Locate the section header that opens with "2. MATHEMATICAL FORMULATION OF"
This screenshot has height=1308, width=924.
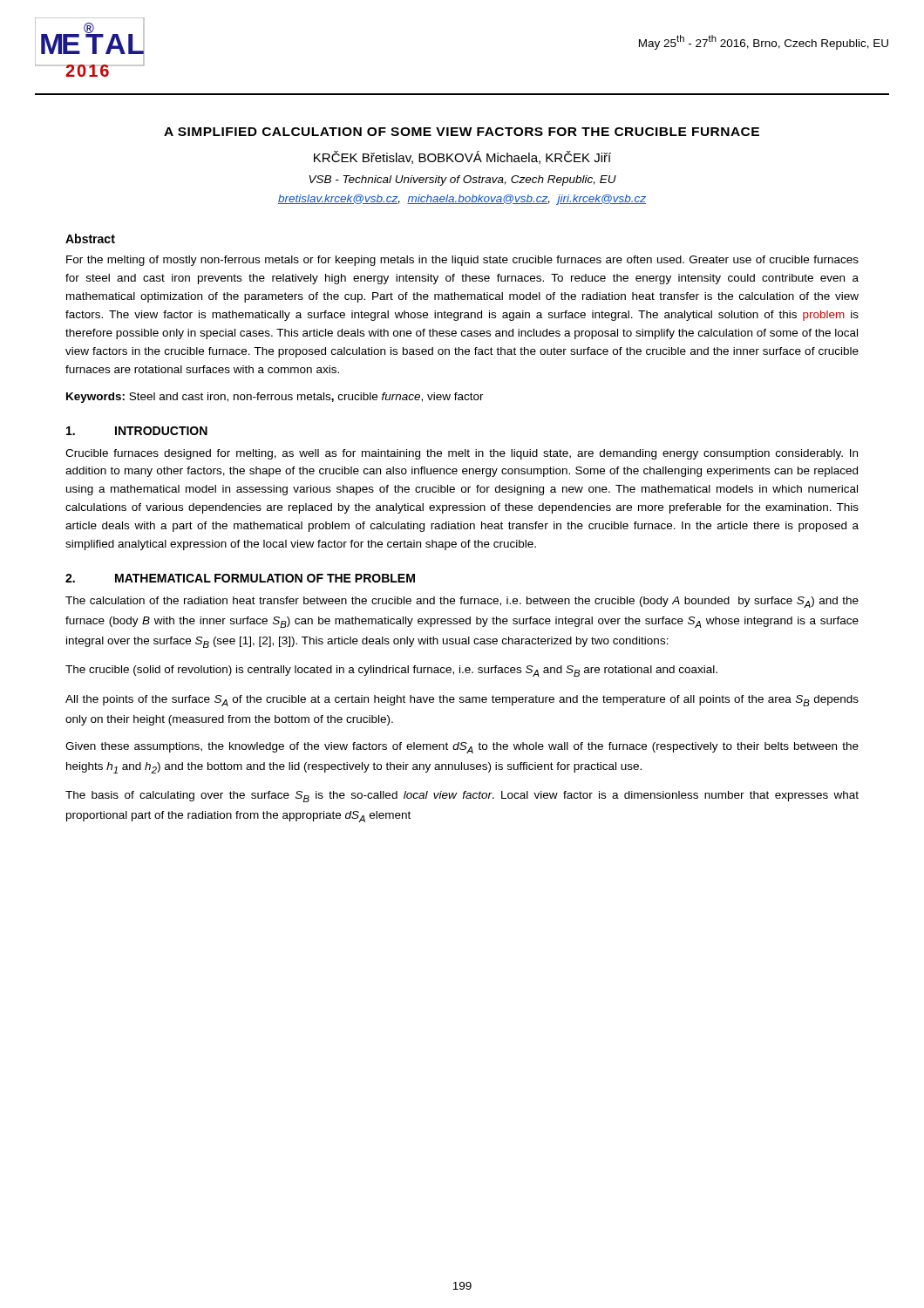[x=241, y=578]
